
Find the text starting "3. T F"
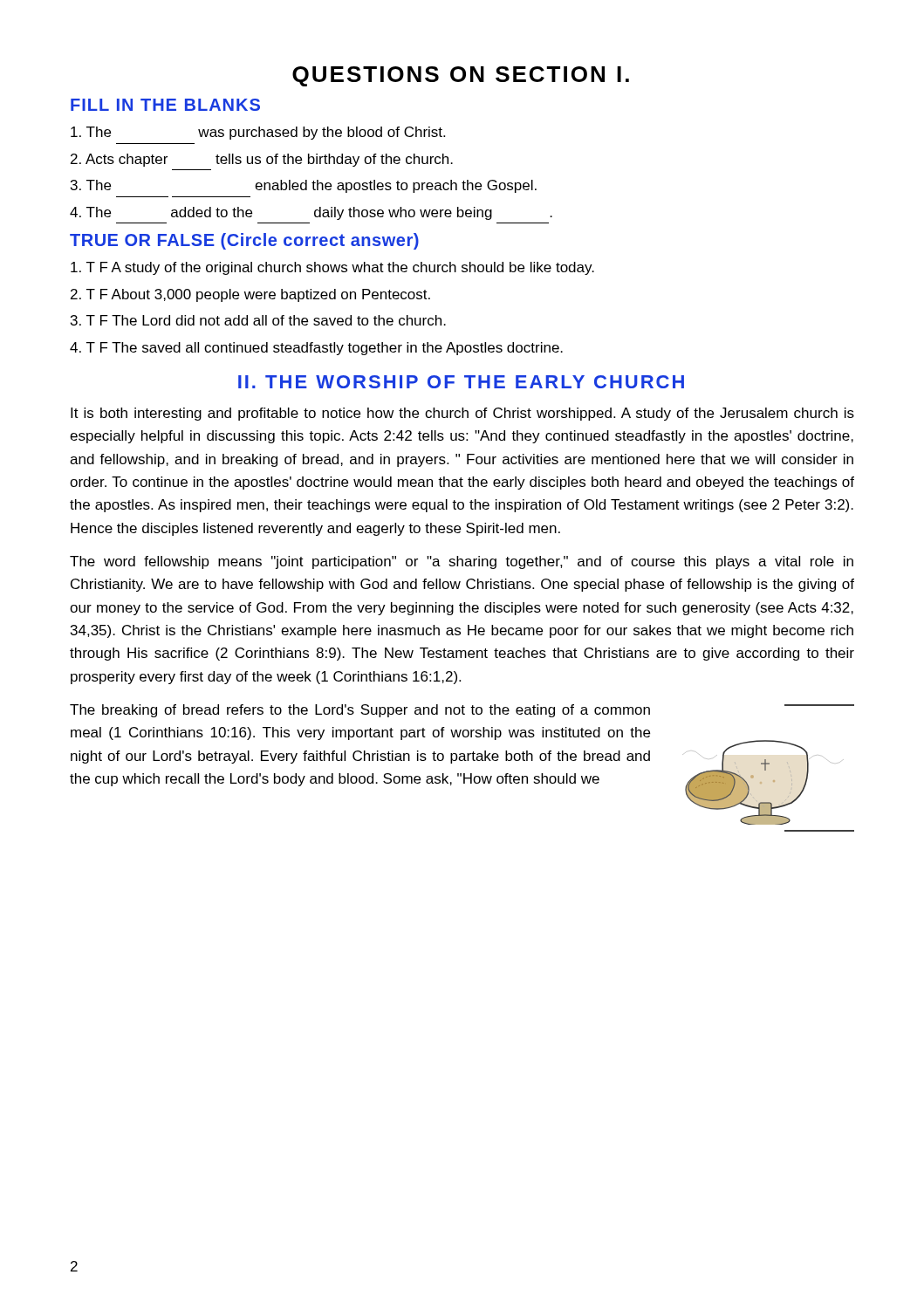pos(258,321)
